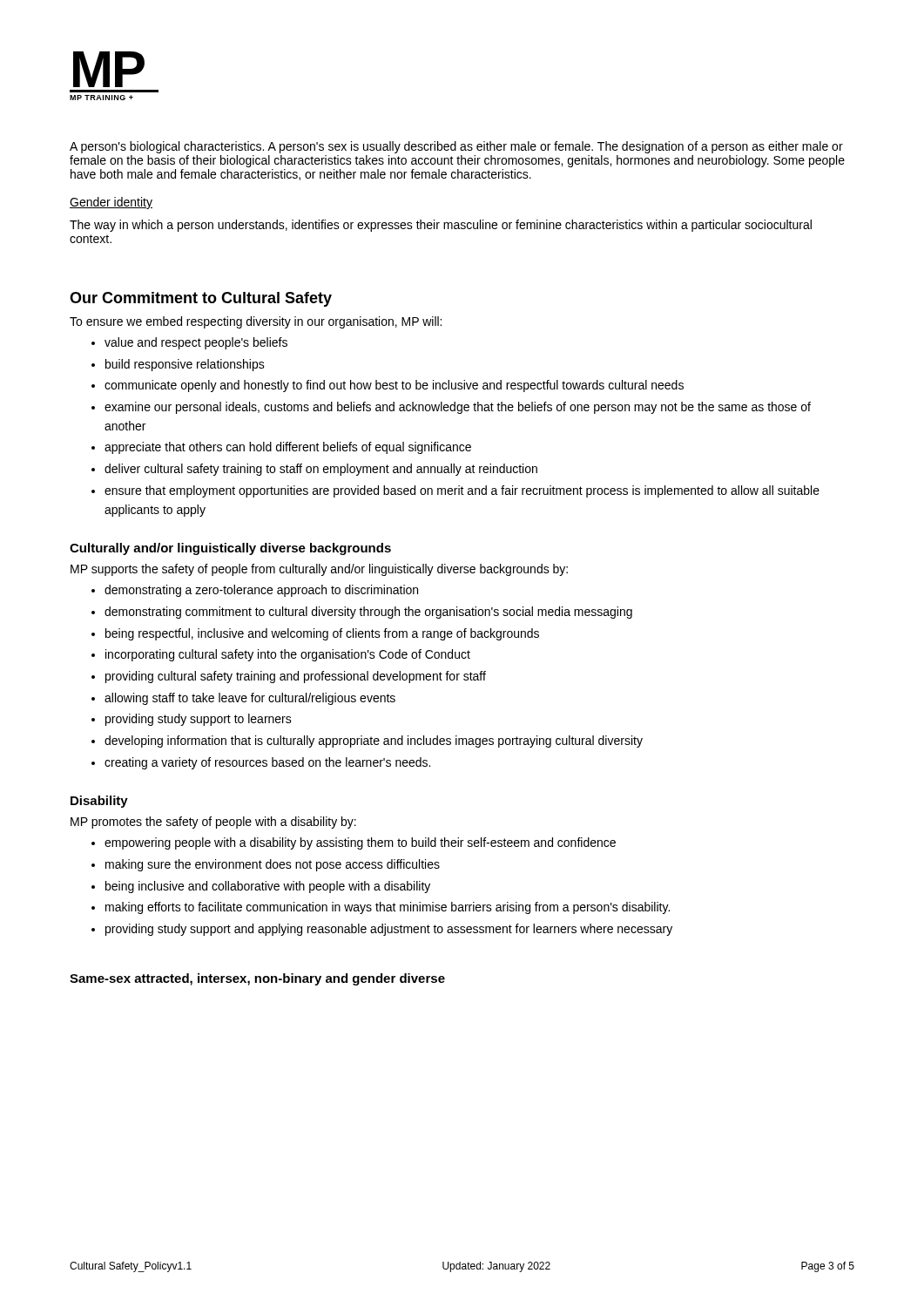Navigate to the element starting "Our Commitment to Cultural Safety"
The height and width of the screenshot is (1307, 924).
pyautogui.click(x=201, y=299)
